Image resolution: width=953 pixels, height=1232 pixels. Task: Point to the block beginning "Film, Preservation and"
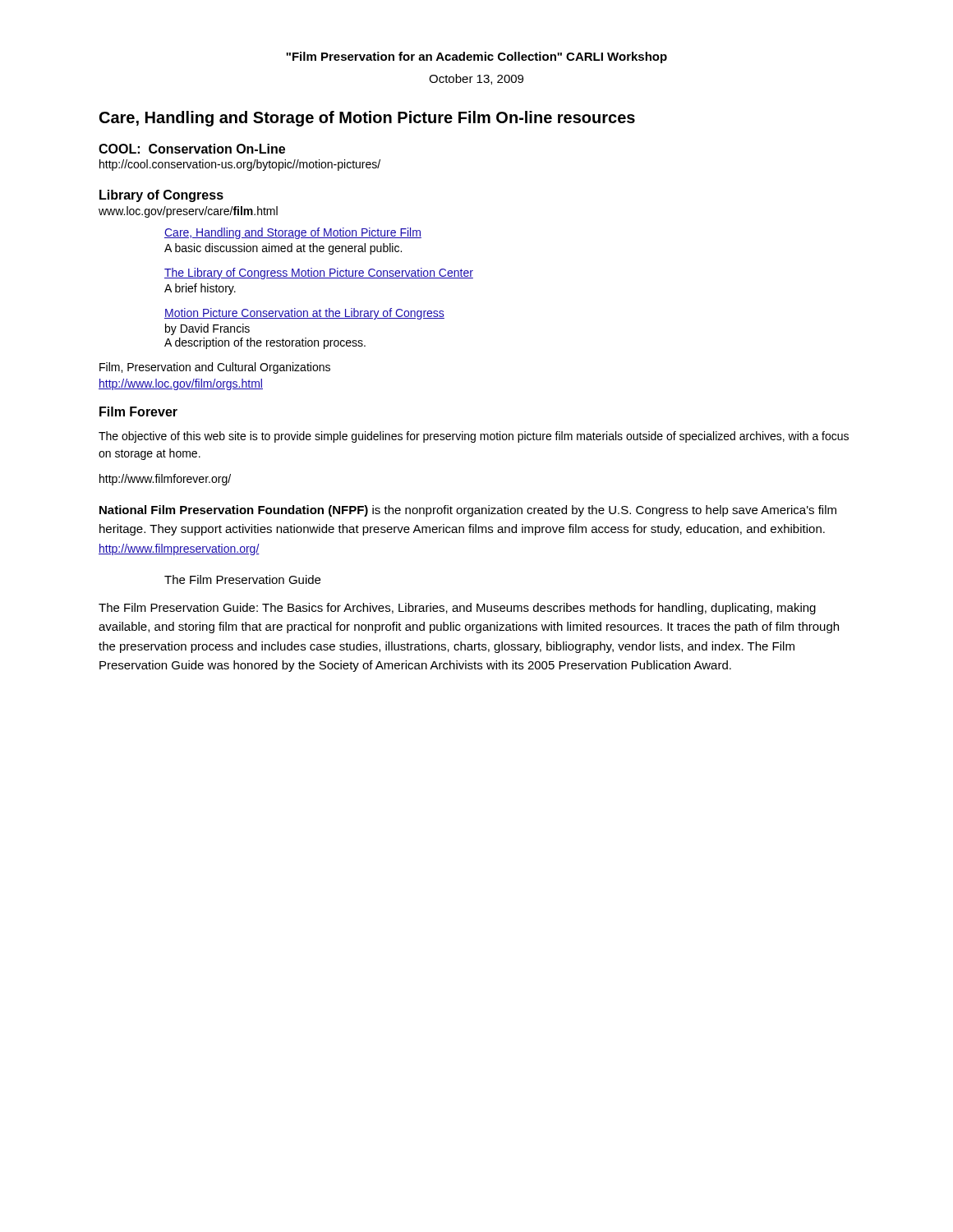(x=215, y=367)
